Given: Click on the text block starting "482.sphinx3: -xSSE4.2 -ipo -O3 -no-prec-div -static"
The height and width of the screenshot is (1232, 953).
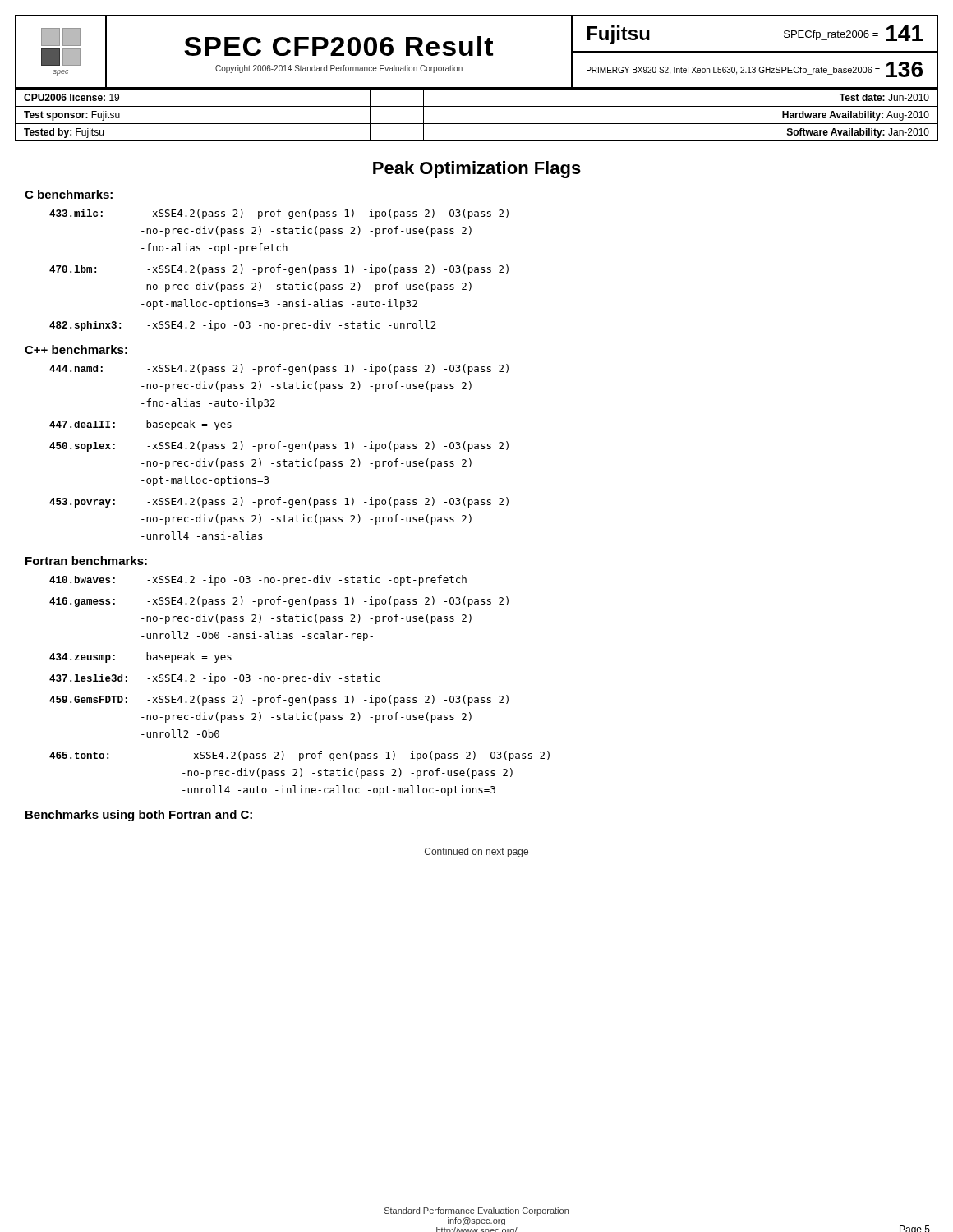Looking at the screenshot, I should point(243,326).
